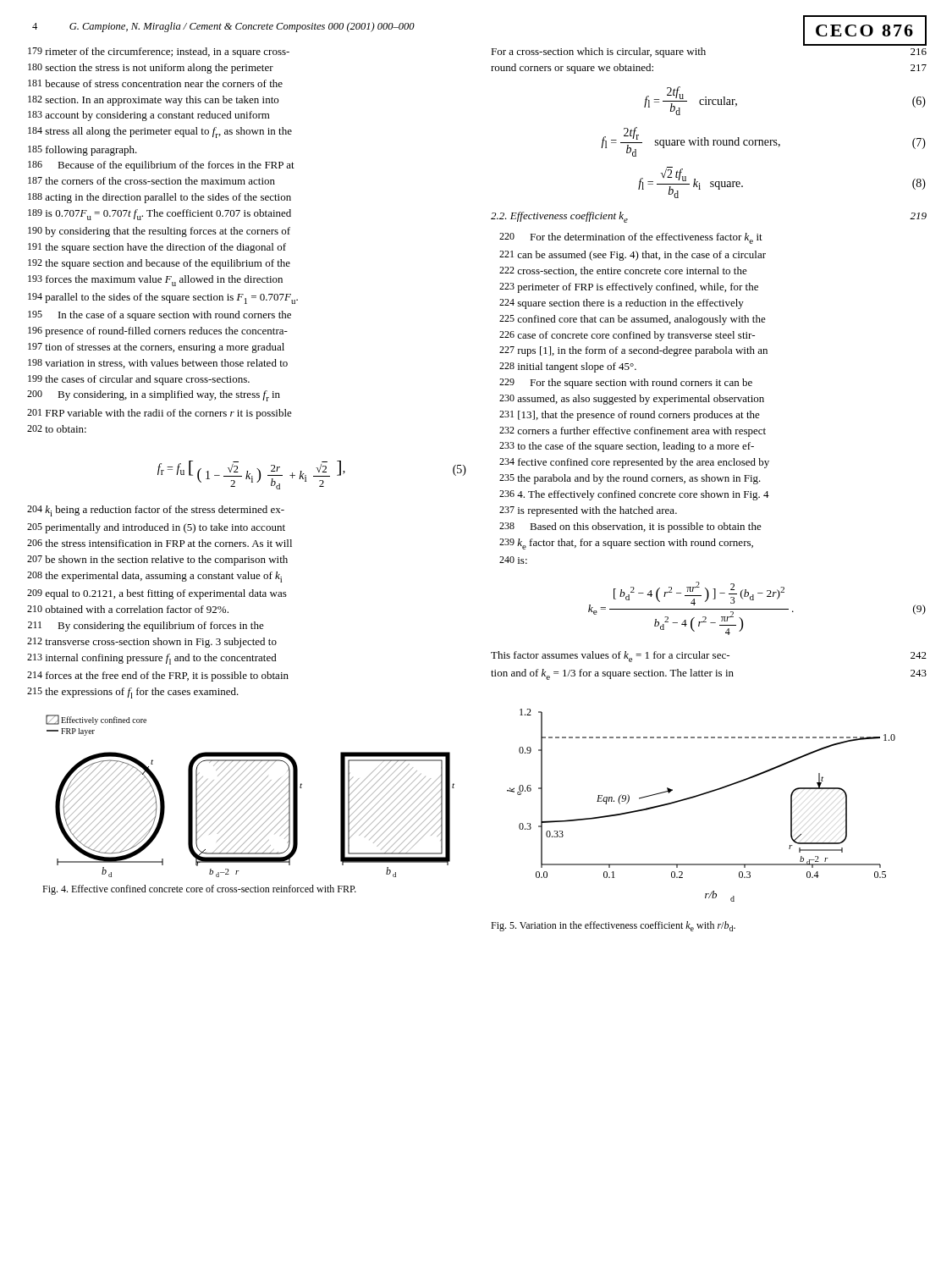Find the text block that says "220For the determination"
The image size is (952, 1270).
pyautogui.click(x=630, y=398)
